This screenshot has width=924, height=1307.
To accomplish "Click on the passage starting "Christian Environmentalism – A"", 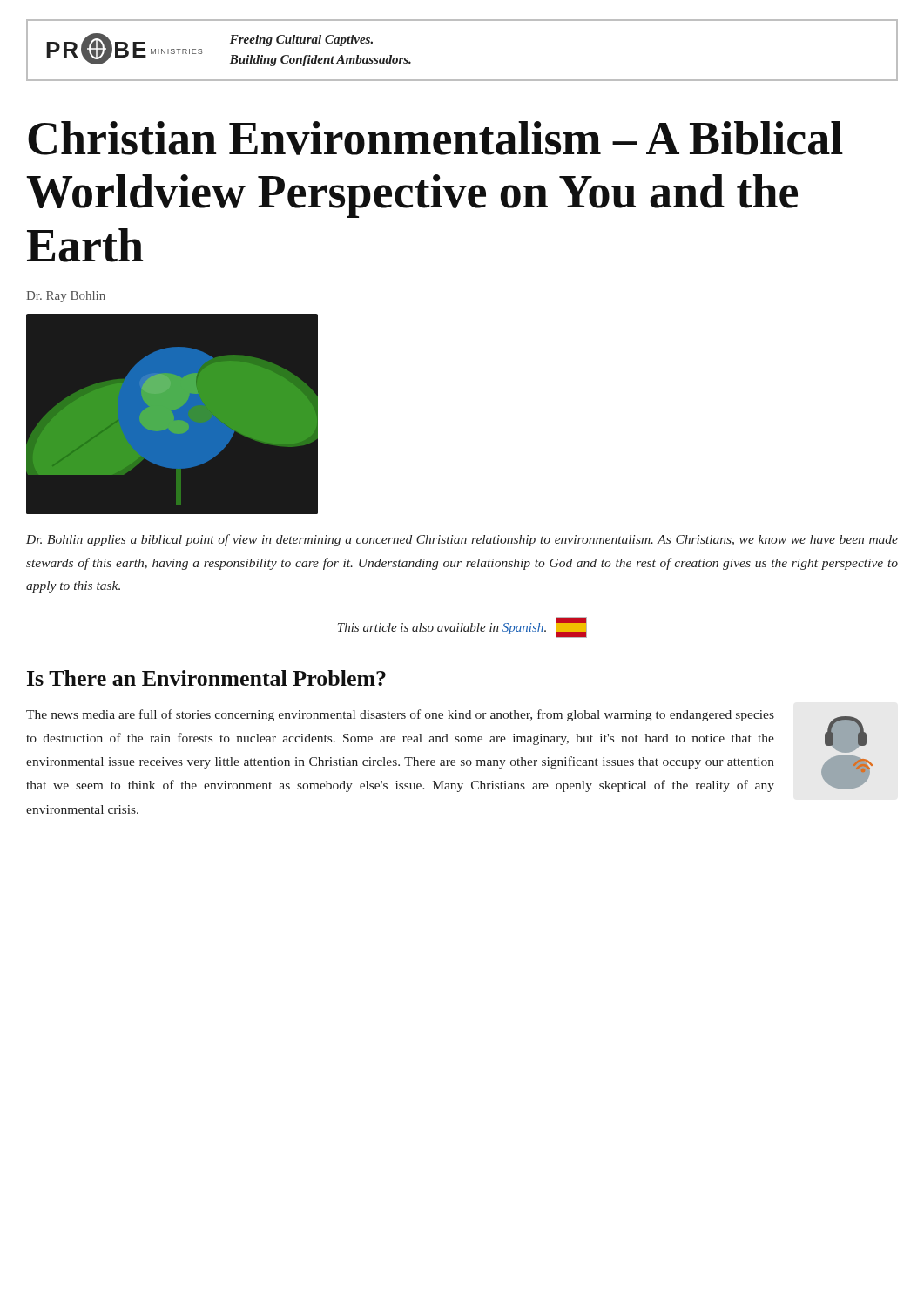I will point(435,192).
